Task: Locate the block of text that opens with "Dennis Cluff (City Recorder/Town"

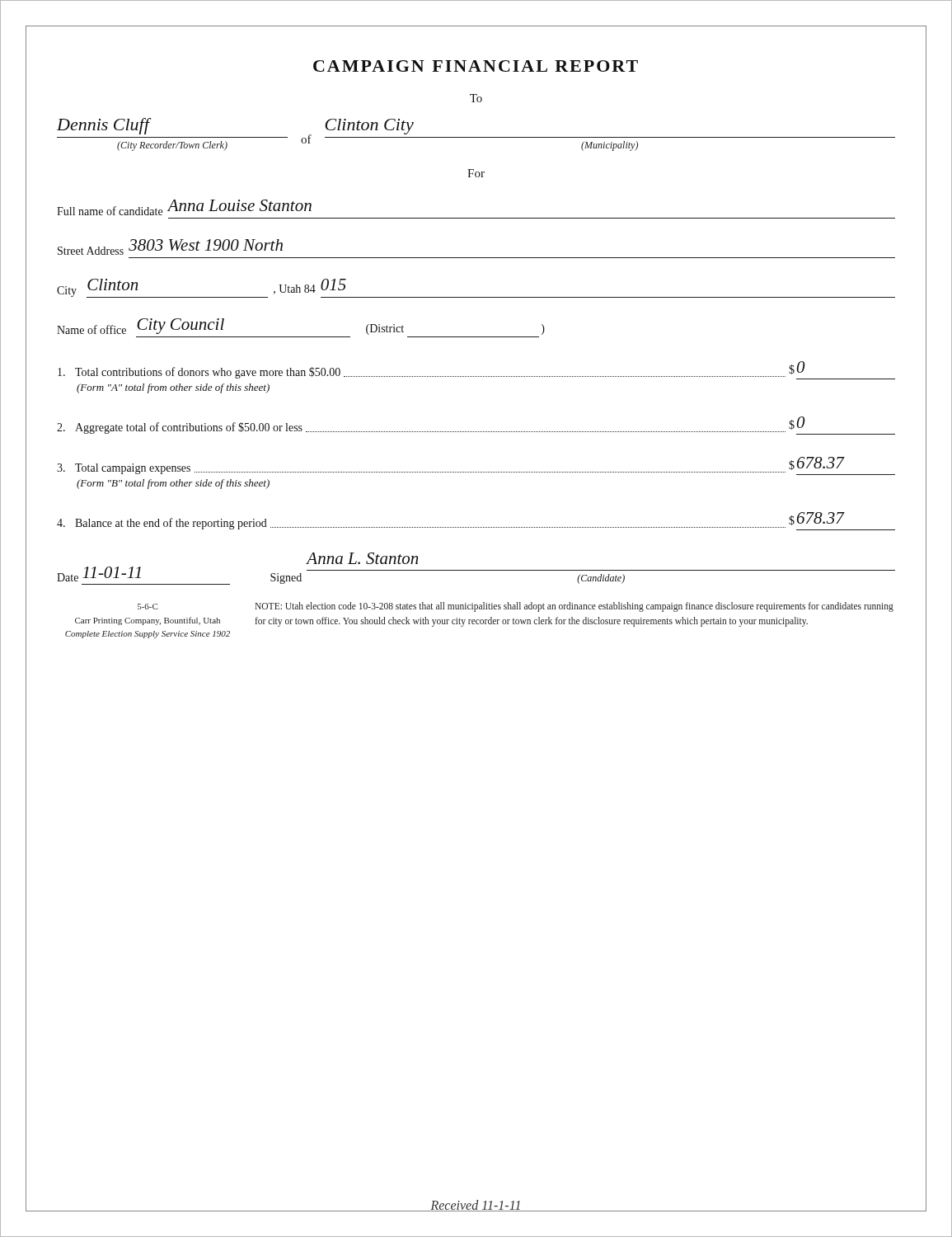Action: click(476, 133)
